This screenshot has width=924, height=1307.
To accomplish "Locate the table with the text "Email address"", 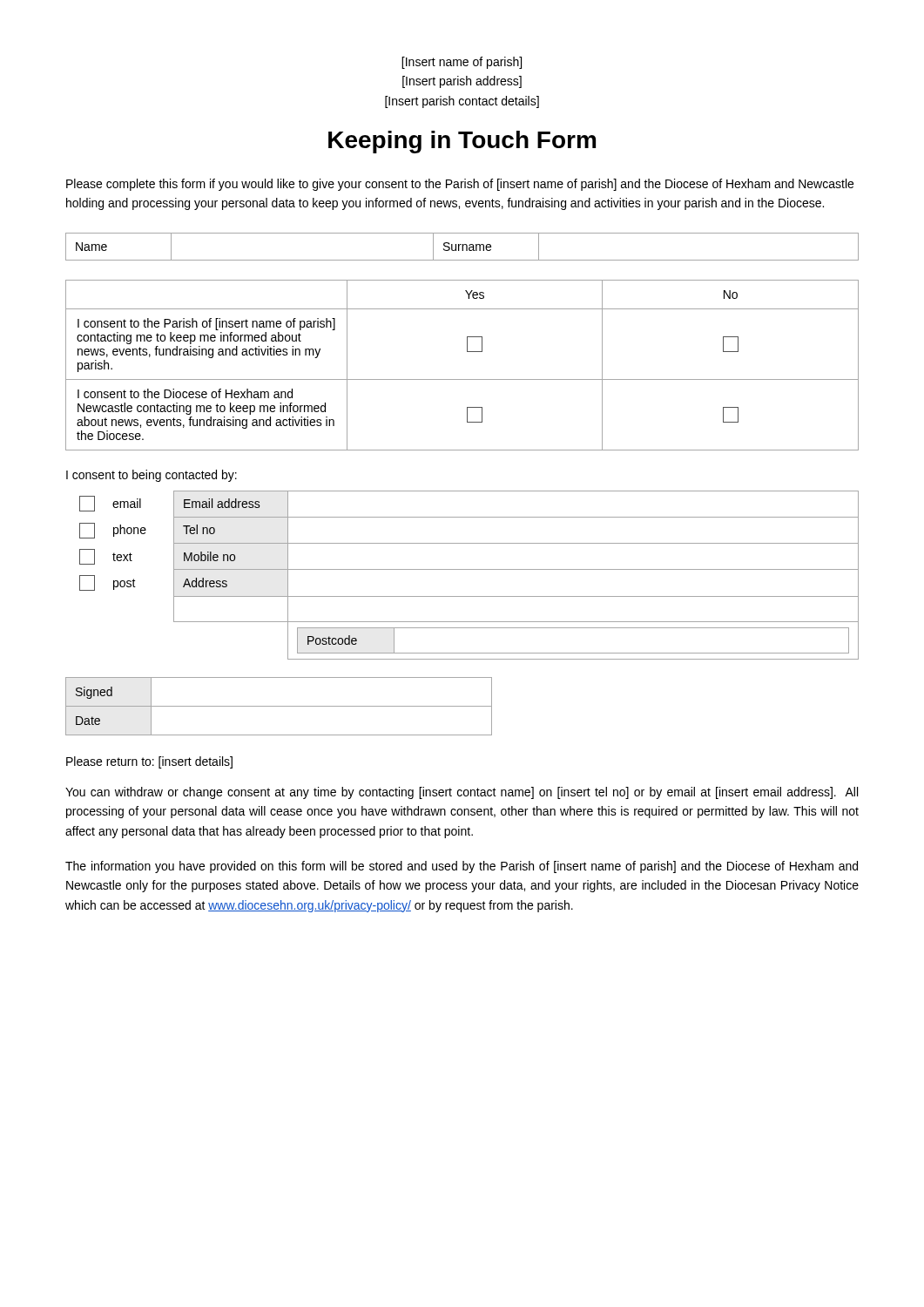I will [x=462, y=575].
